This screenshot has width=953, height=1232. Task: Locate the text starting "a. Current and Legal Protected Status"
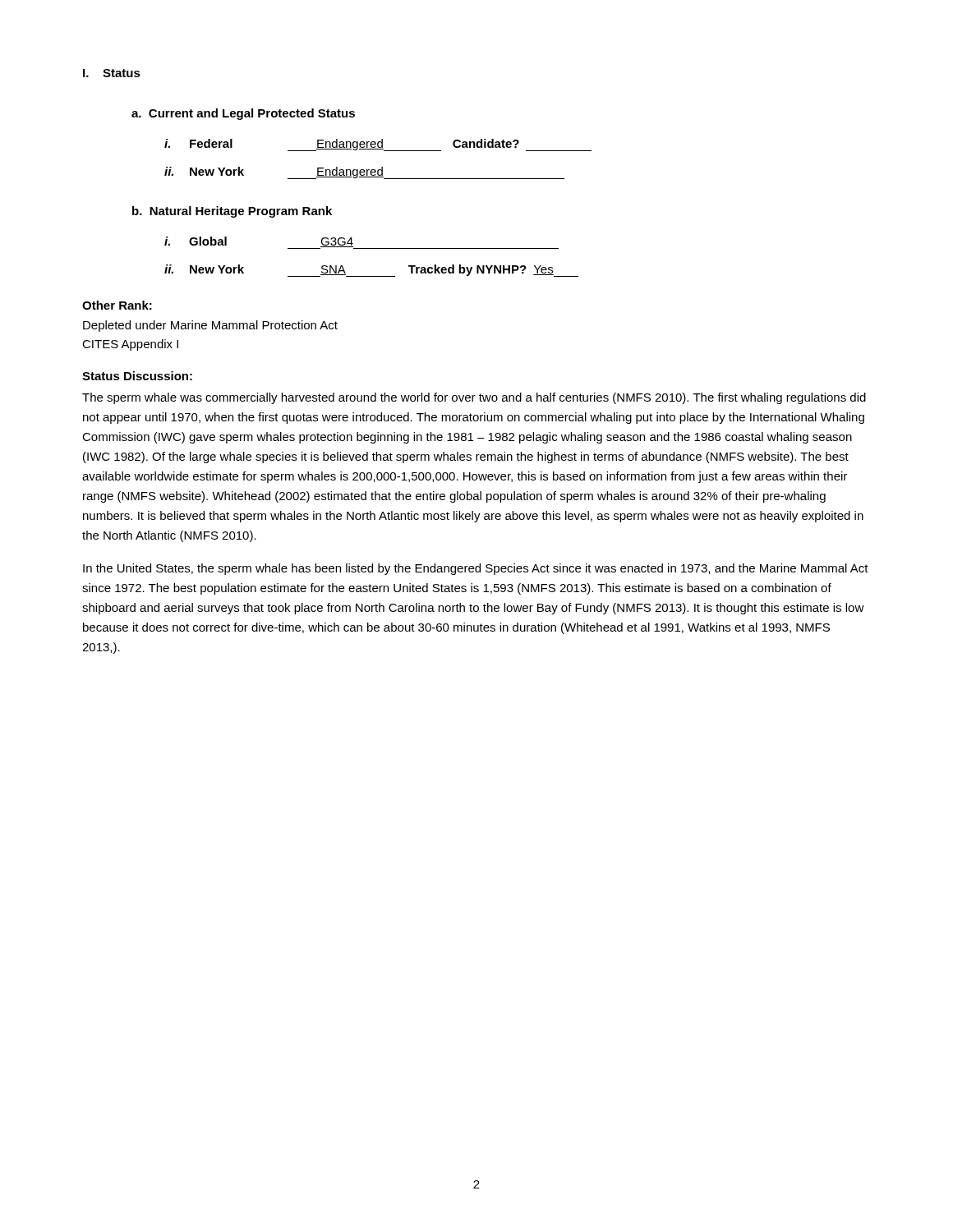tap(243, 113)
